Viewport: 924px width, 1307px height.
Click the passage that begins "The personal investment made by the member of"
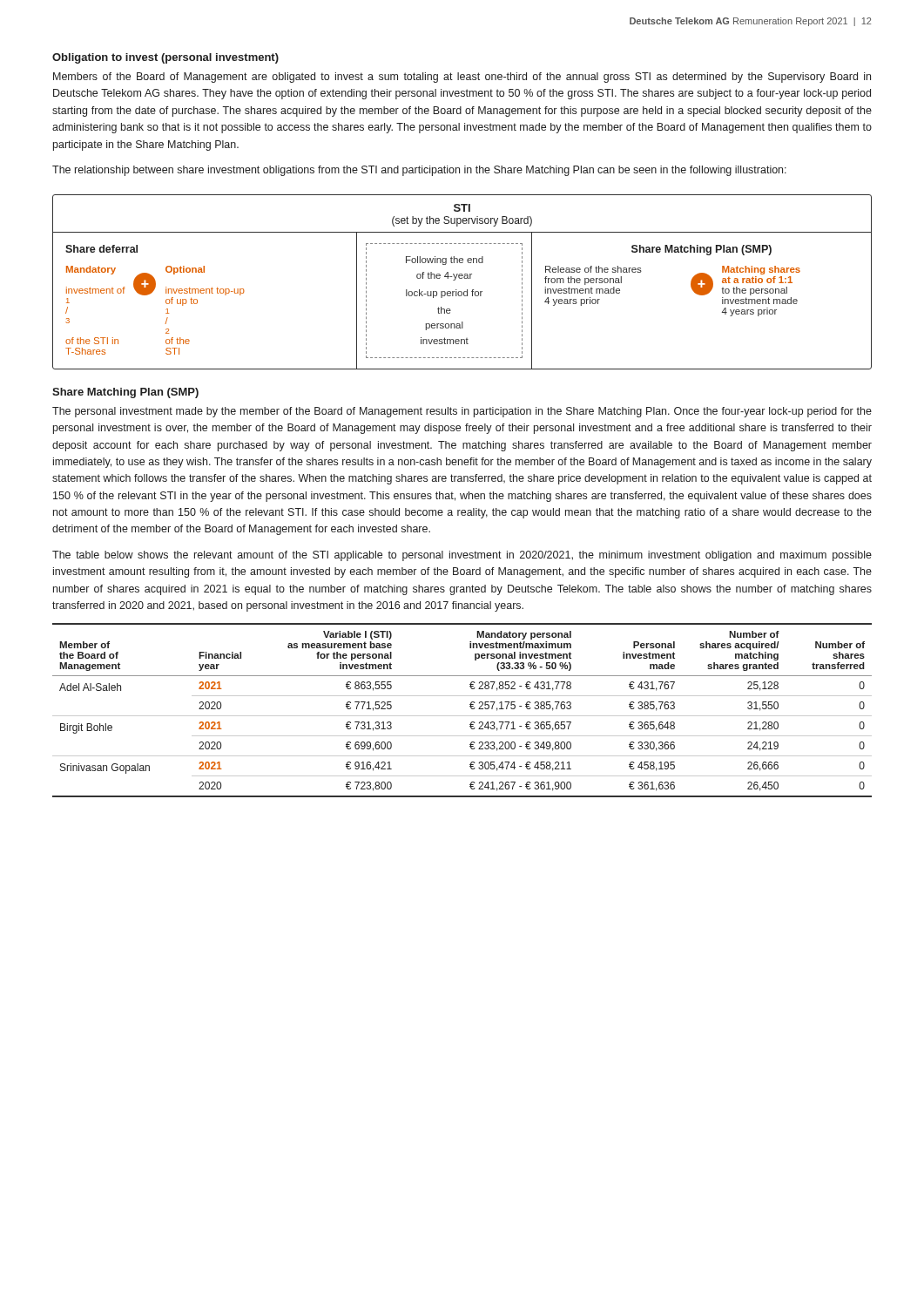point(462,470)
